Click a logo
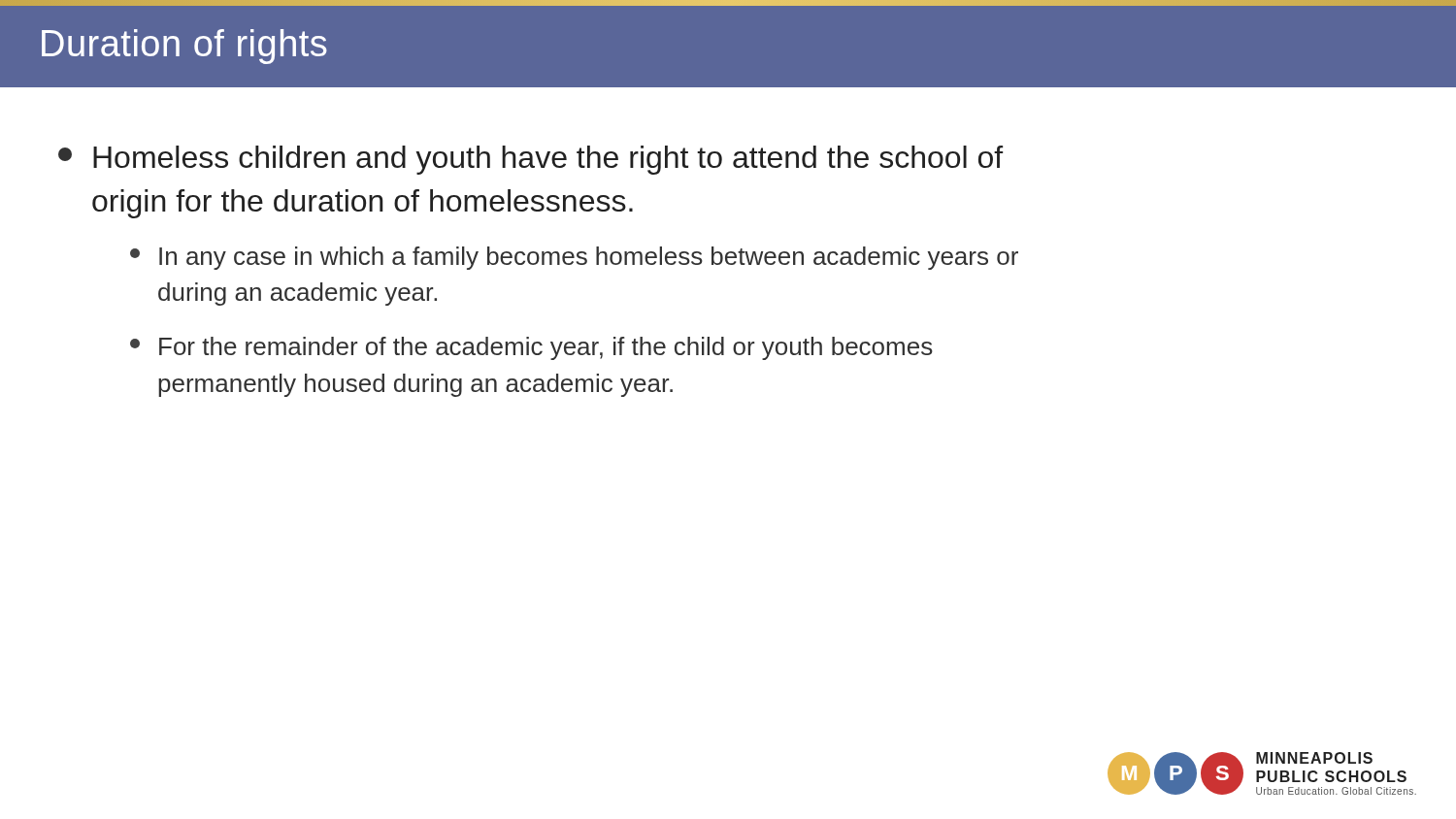 pyautogui.click(x=1262, y=773)
